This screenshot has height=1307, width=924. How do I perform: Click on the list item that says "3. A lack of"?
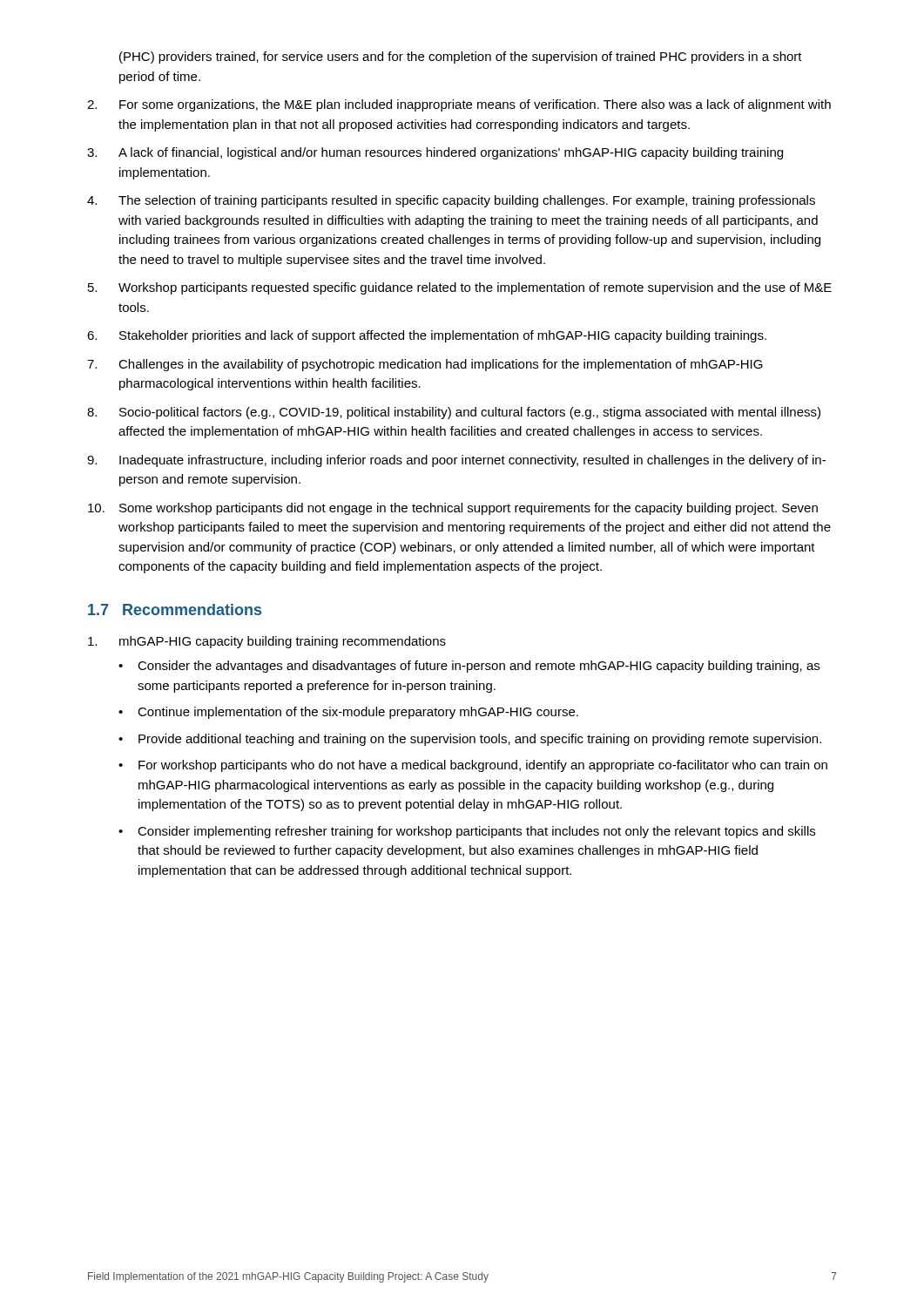[x=462, y=162]
